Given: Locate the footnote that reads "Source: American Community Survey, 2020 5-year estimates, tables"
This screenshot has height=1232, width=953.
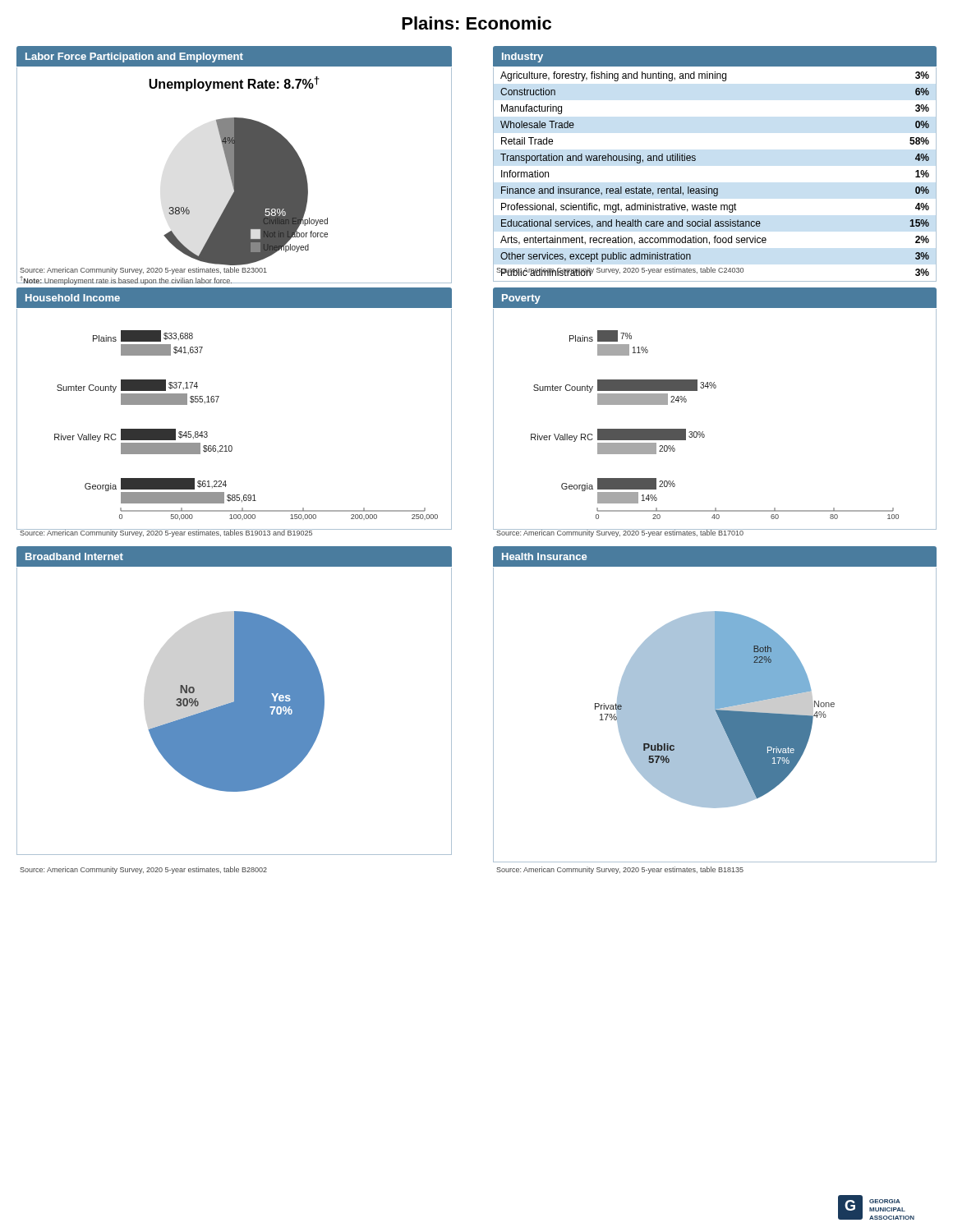Looking at the screenshot, I should point(166,533).
